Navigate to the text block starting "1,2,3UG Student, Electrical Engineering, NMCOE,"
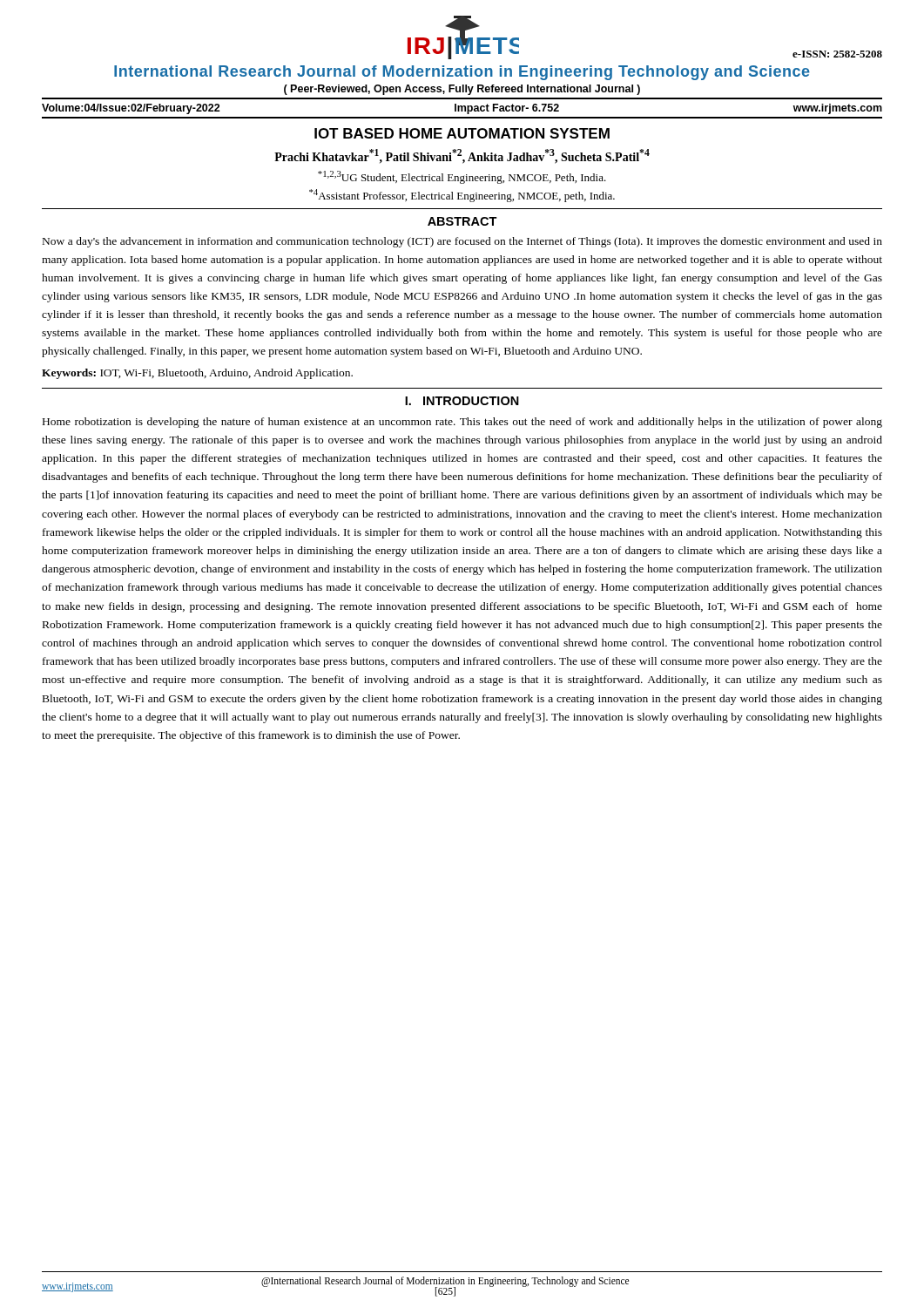Viewport: 924px width, 1307px height. [x=462, y=176]
